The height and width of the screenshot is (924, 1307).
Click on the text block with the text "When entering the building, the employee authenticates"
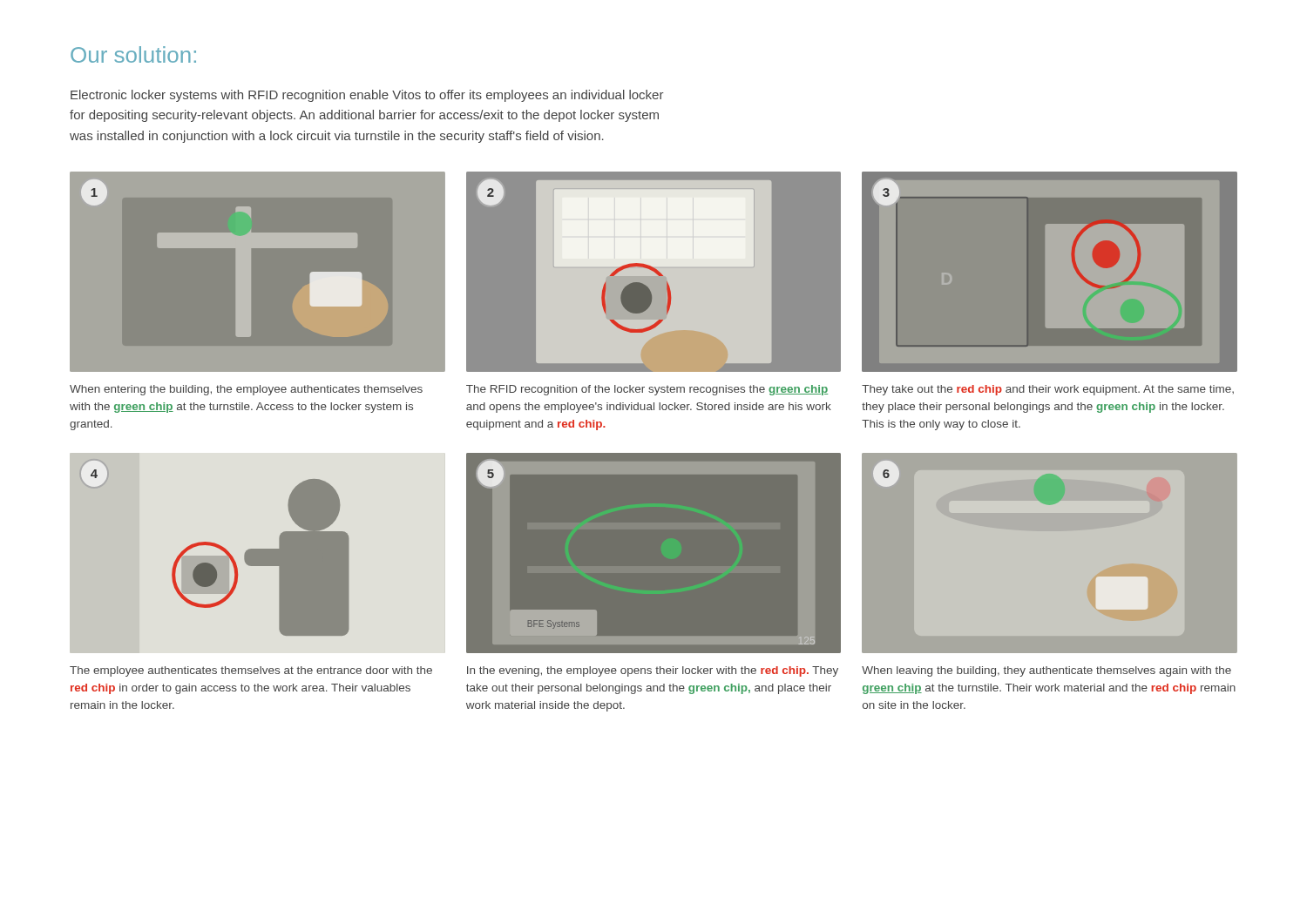[246, 406]
